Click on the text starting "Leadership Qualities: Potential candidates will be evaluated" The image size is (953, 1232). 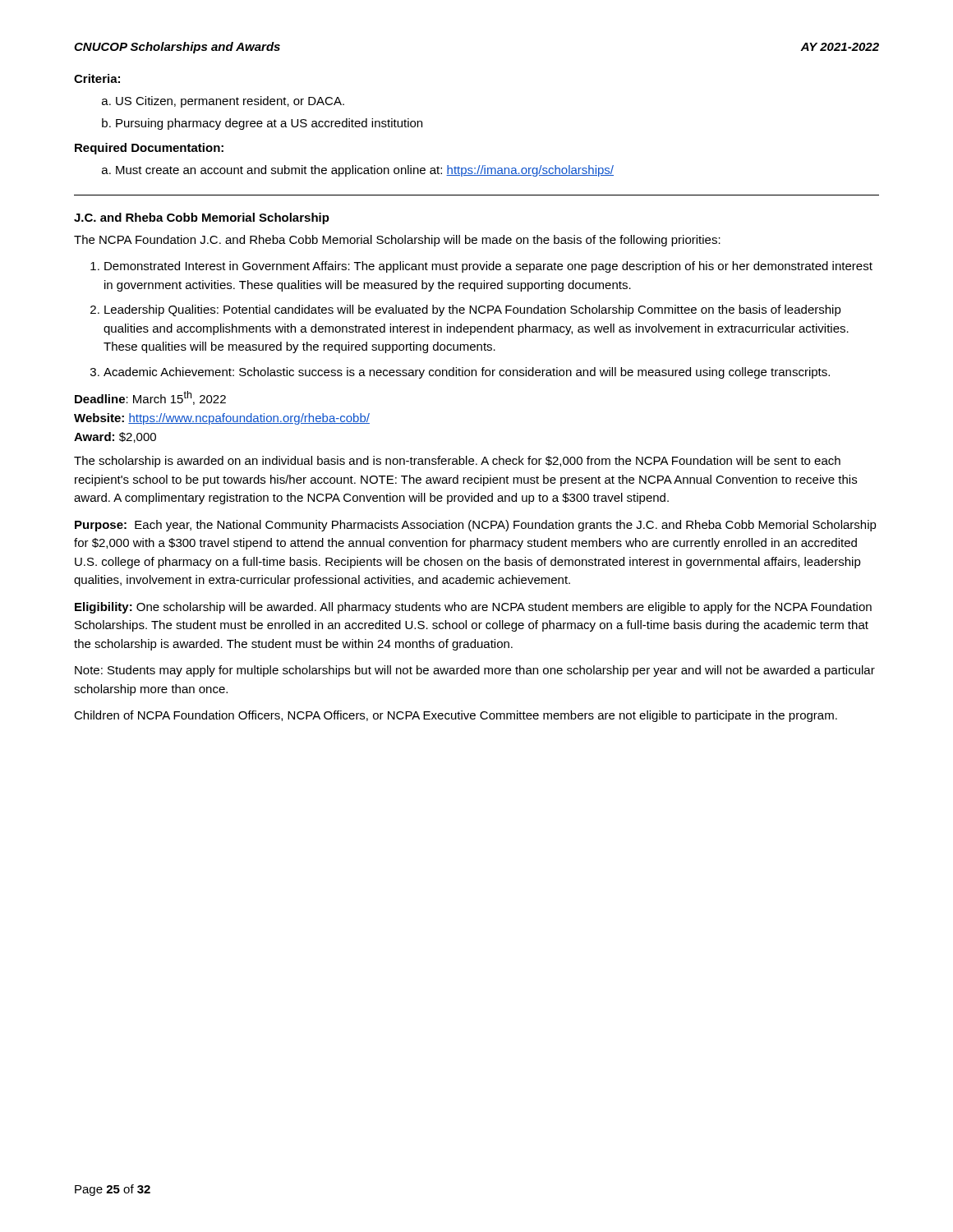(476, 328)
